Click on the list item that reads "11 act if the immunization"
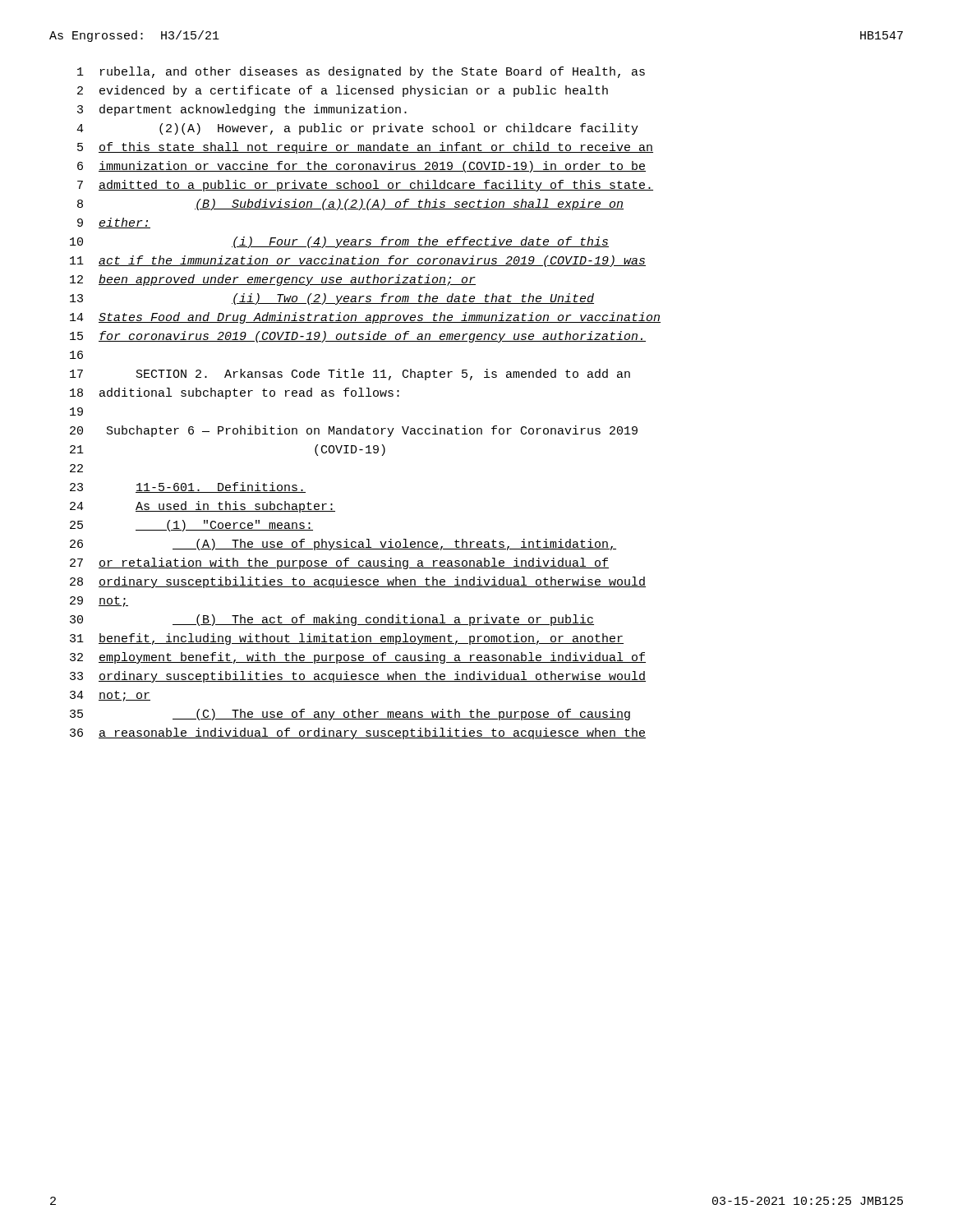 click(x=348, y=262)
